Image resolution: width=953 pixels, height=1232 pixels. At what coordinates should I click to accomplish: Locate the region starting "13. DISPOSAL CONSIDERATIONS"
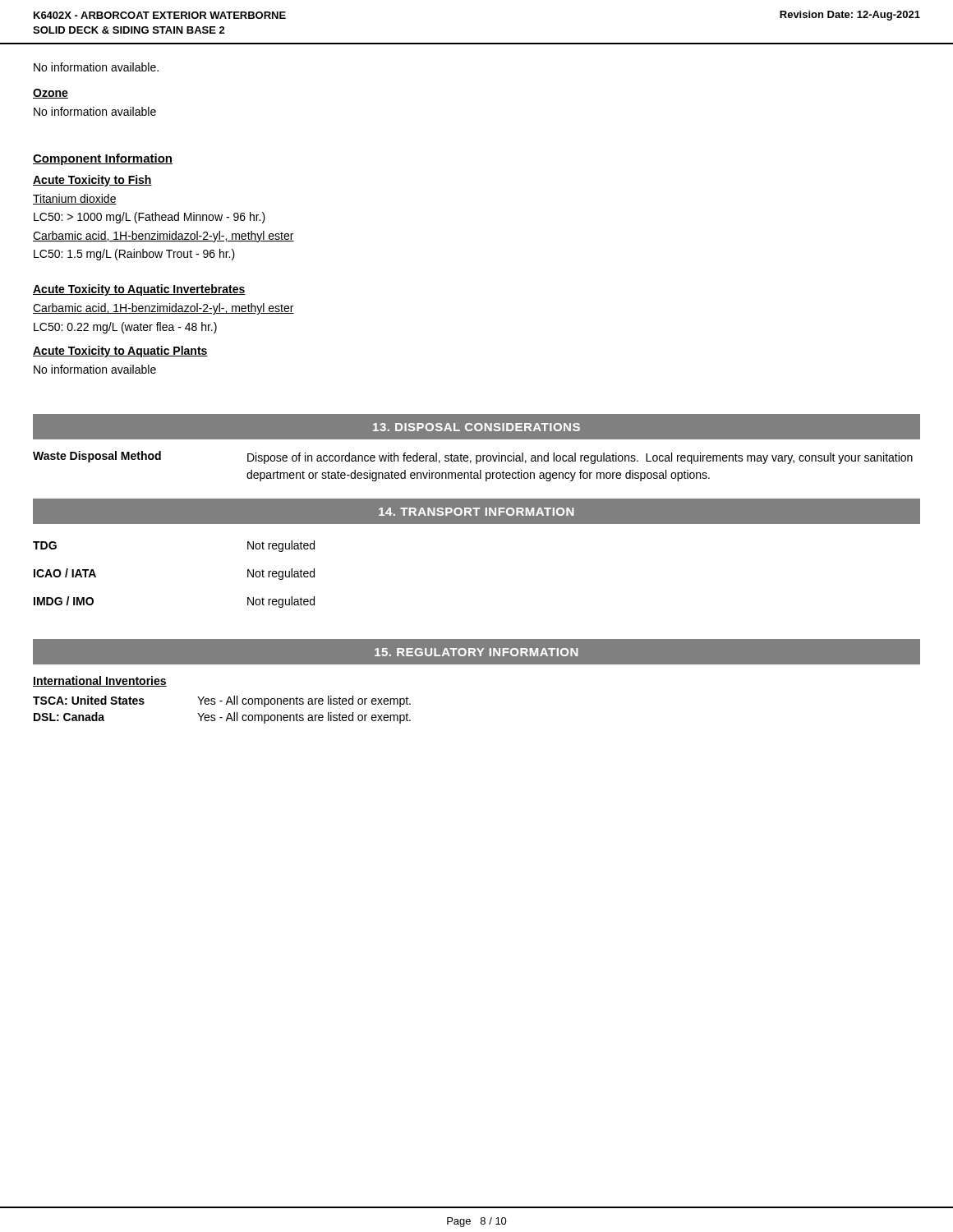(x=476, y=426)
